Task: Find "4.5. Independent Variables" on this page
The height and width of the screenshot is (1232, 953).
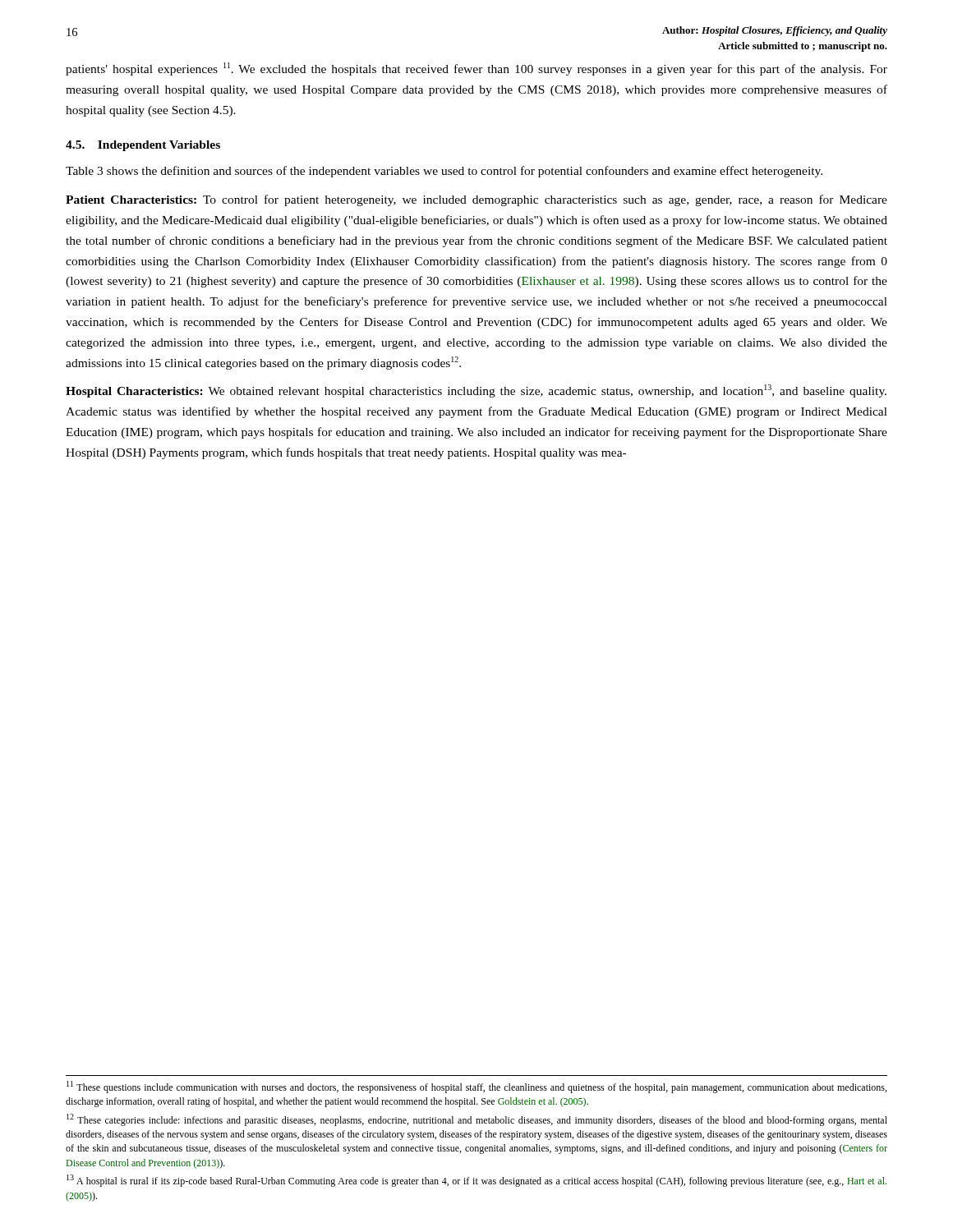Action: (143, 144)
